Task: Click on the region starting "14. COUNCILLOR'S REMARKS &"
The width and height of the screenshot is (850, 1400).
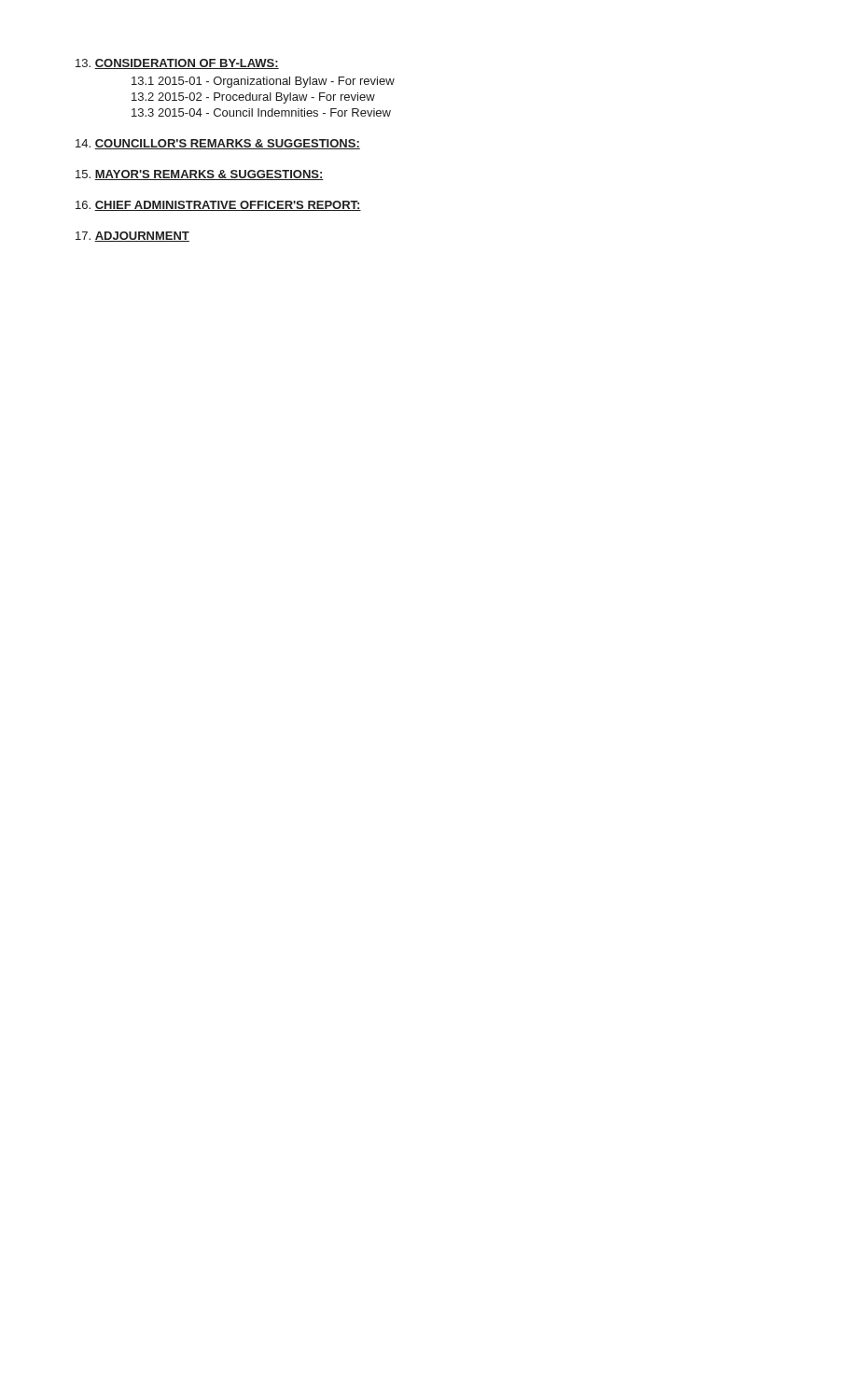Action: coord(217,143)
